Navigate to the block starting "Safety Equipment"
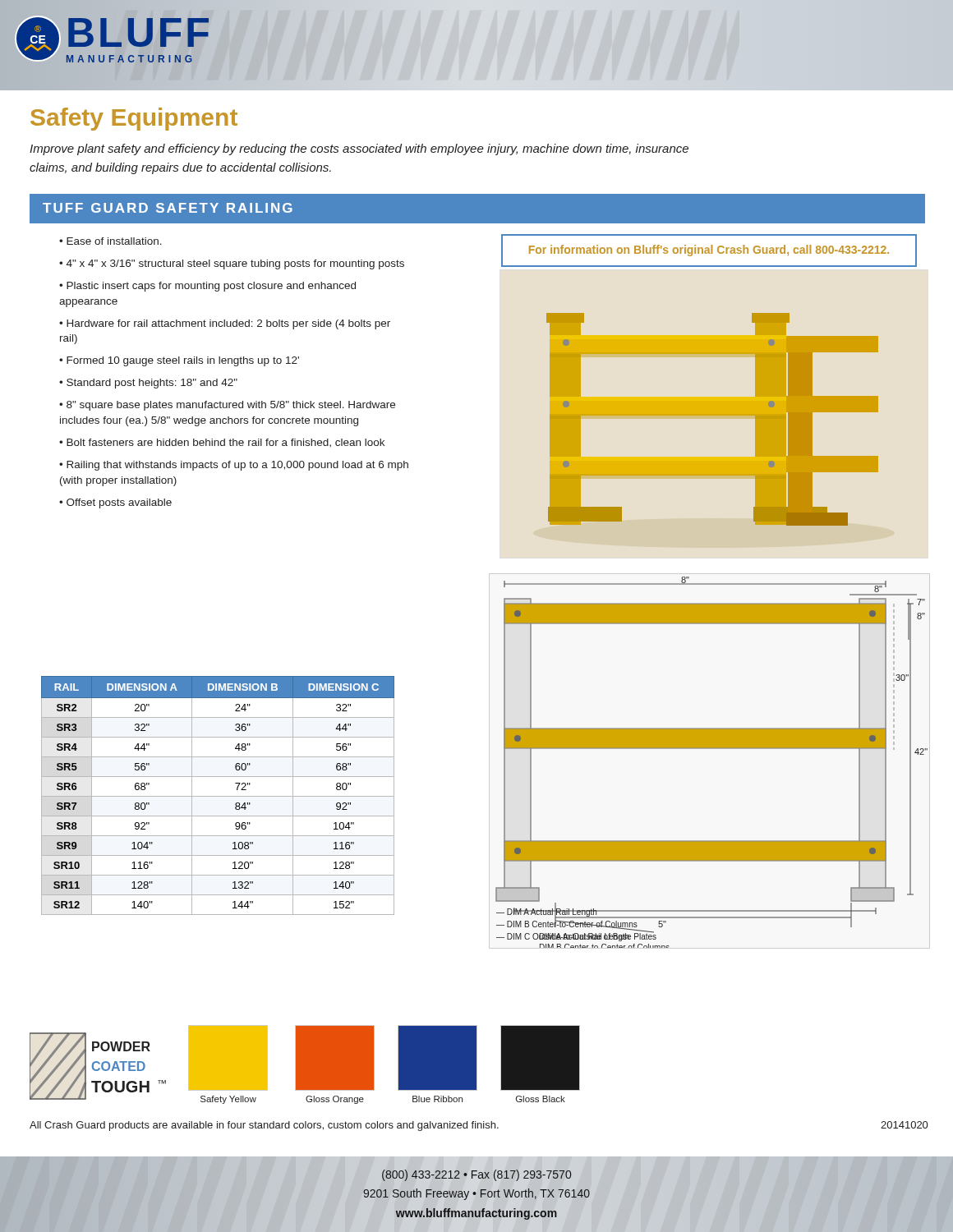Image resolution: width=953 pixels, height=1232 pixels. click(134, 117)
